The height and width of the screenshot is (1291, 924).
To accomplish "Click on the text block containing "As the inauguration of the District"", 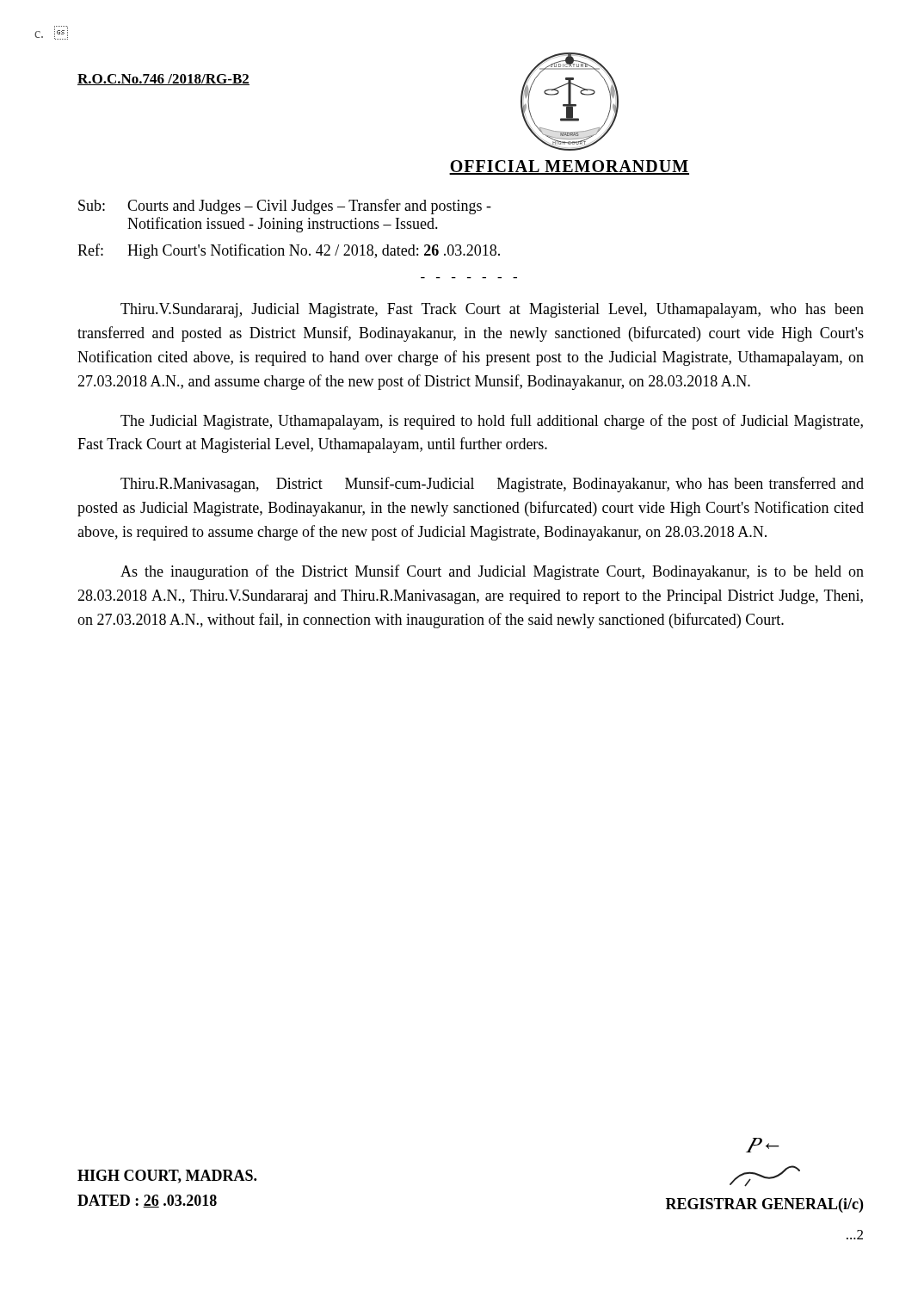I will pos(471,595).
